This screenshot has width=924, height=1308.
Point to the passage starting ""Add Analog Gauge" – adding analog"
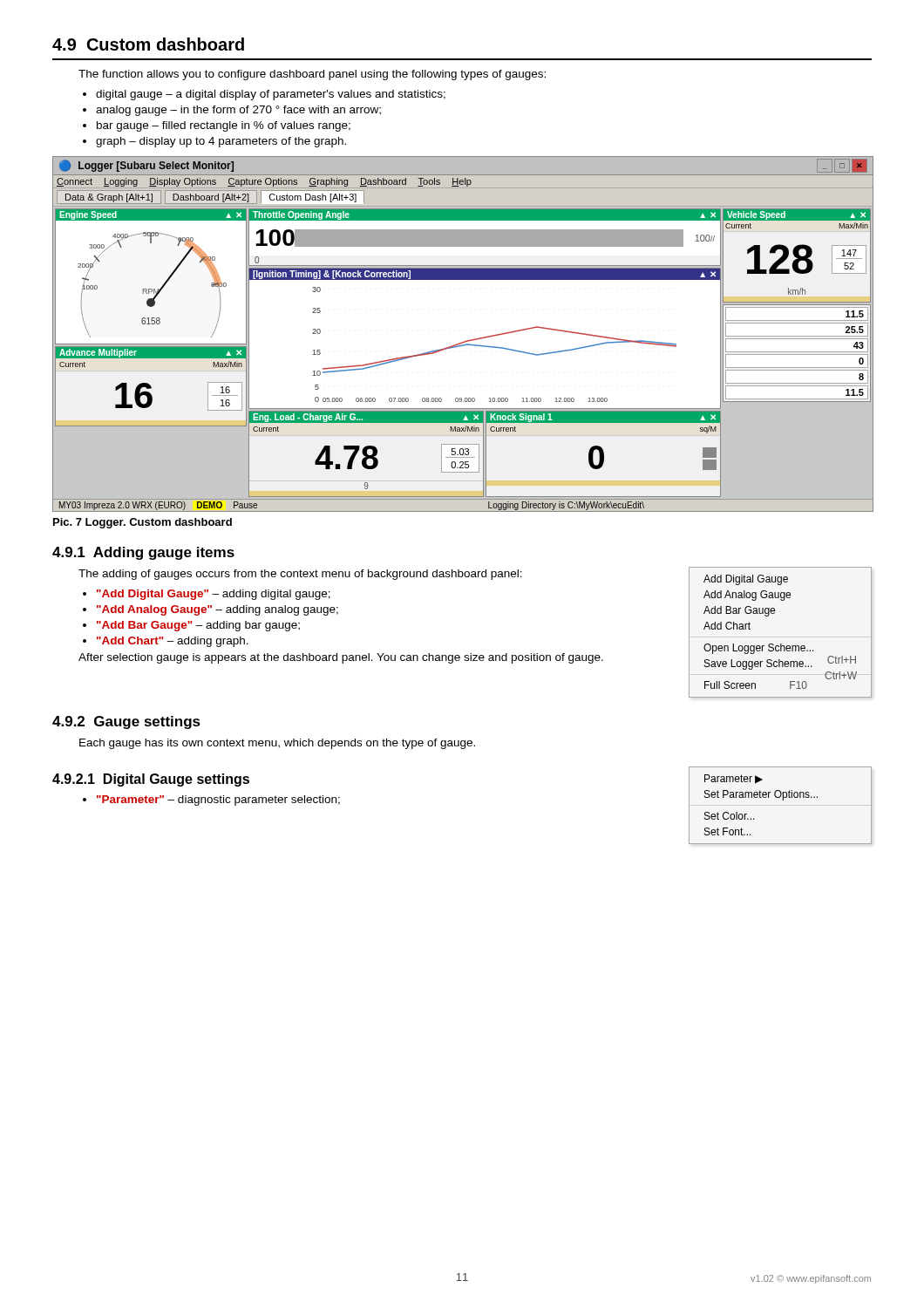(x=217, y=609)
